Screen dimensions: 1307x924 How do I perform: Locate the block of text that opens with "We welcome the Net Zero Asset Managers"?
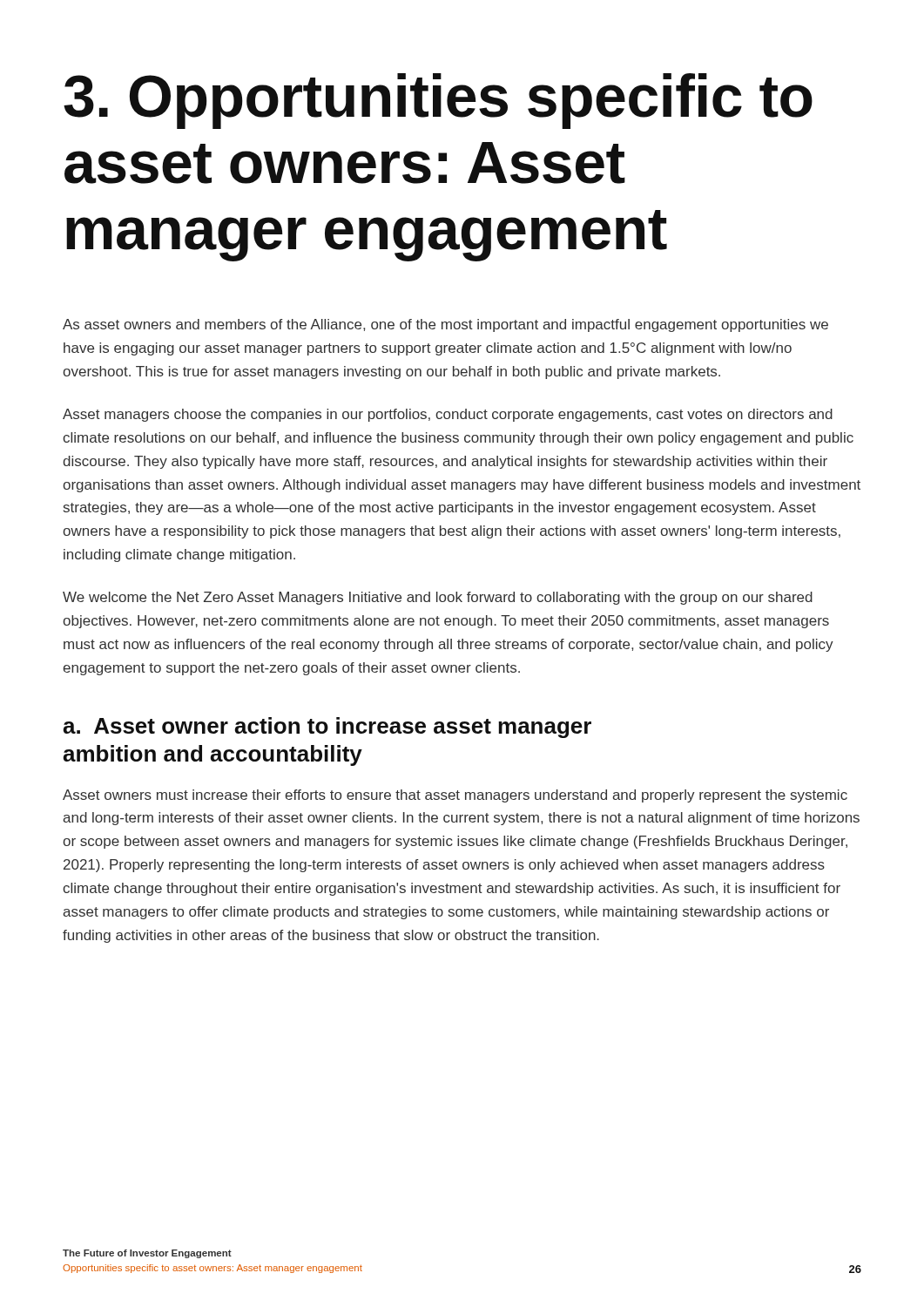(448, 632)
